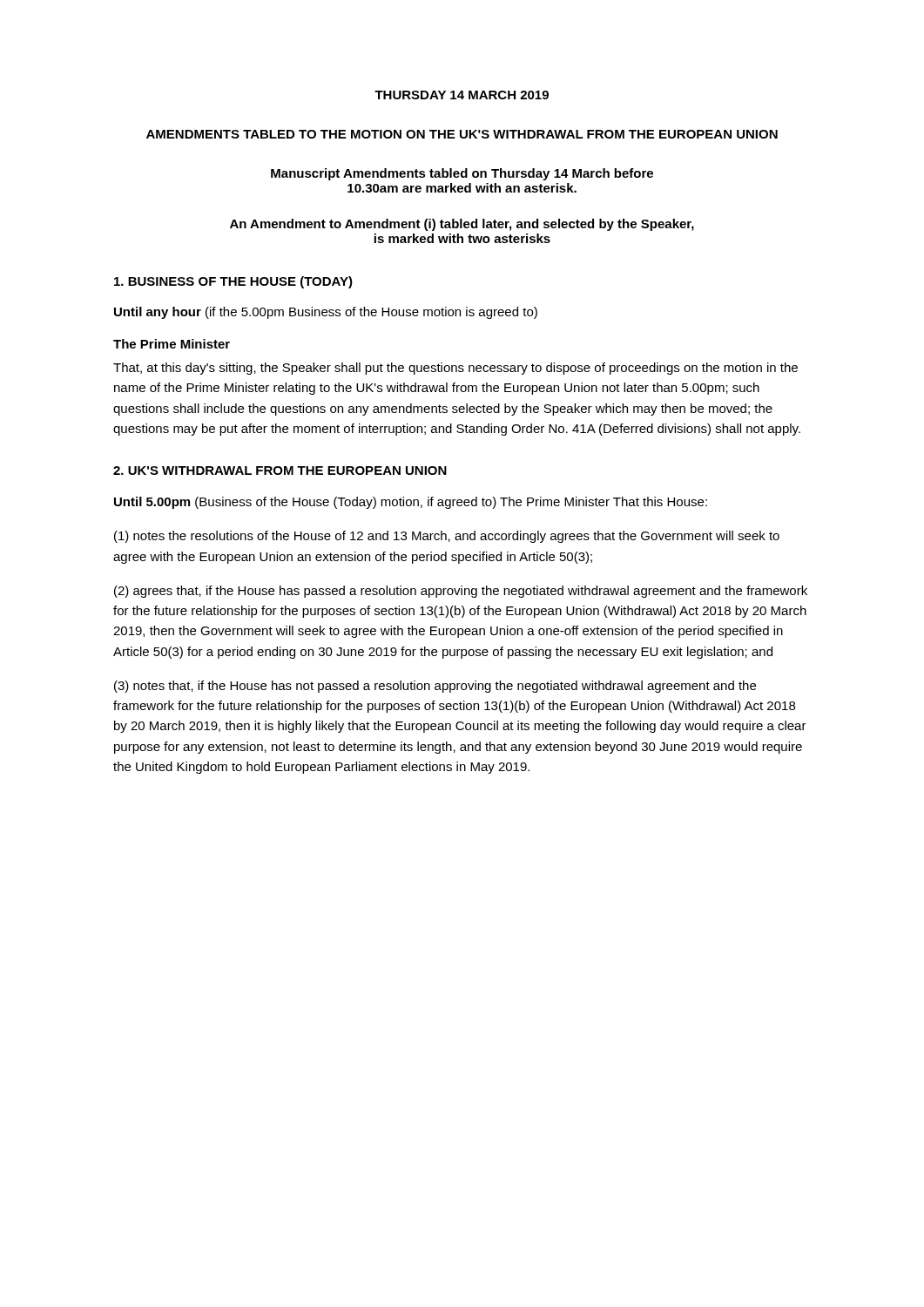Click on the text starting "Manuscript Amendments tabled on Thursday 14 March before10.30am"

[462, 180]
